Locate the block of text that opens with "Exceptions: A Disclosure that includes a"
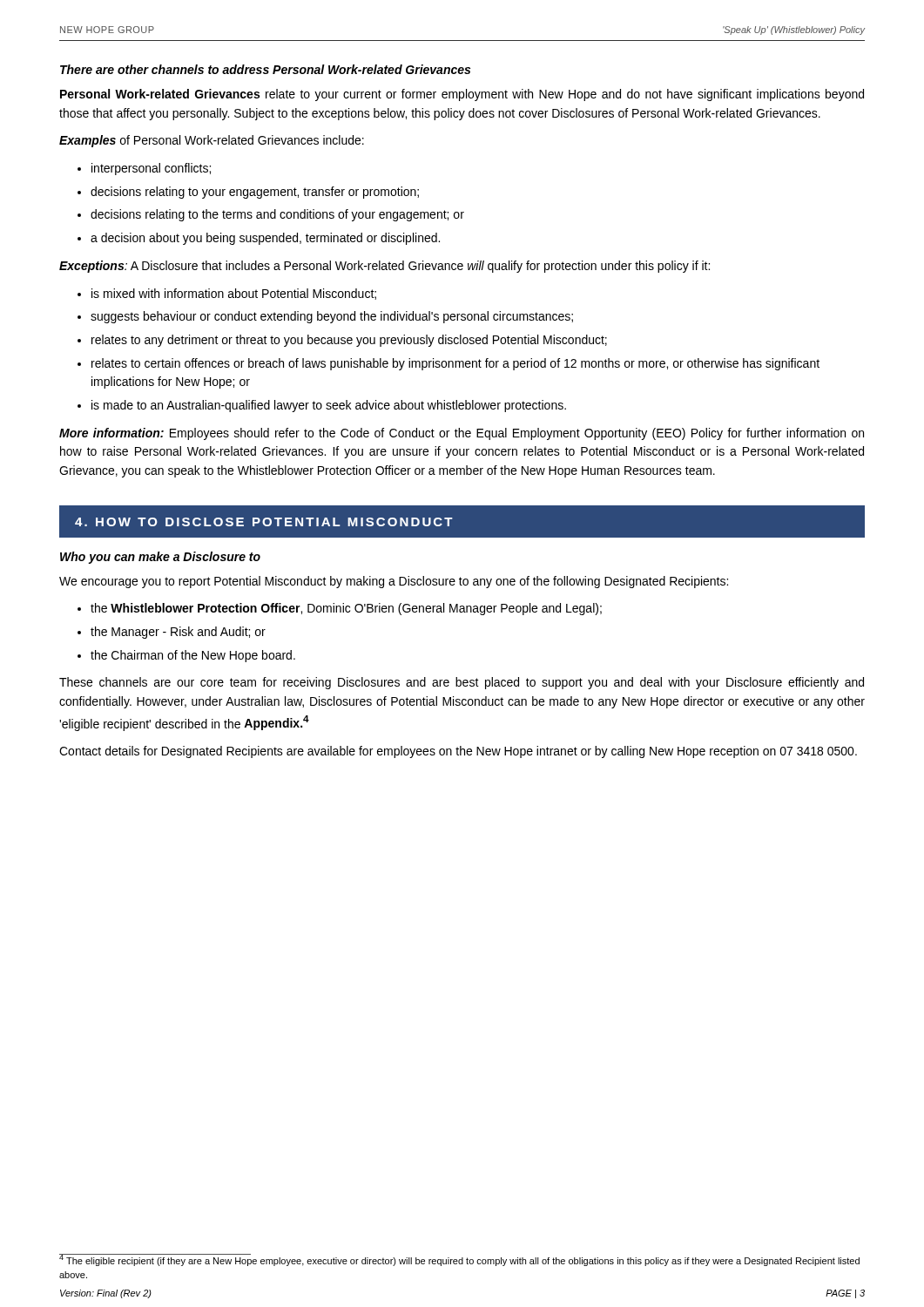Image resolution: width=924 pixels, height=1307 pixels. click(x=462, y=266)
